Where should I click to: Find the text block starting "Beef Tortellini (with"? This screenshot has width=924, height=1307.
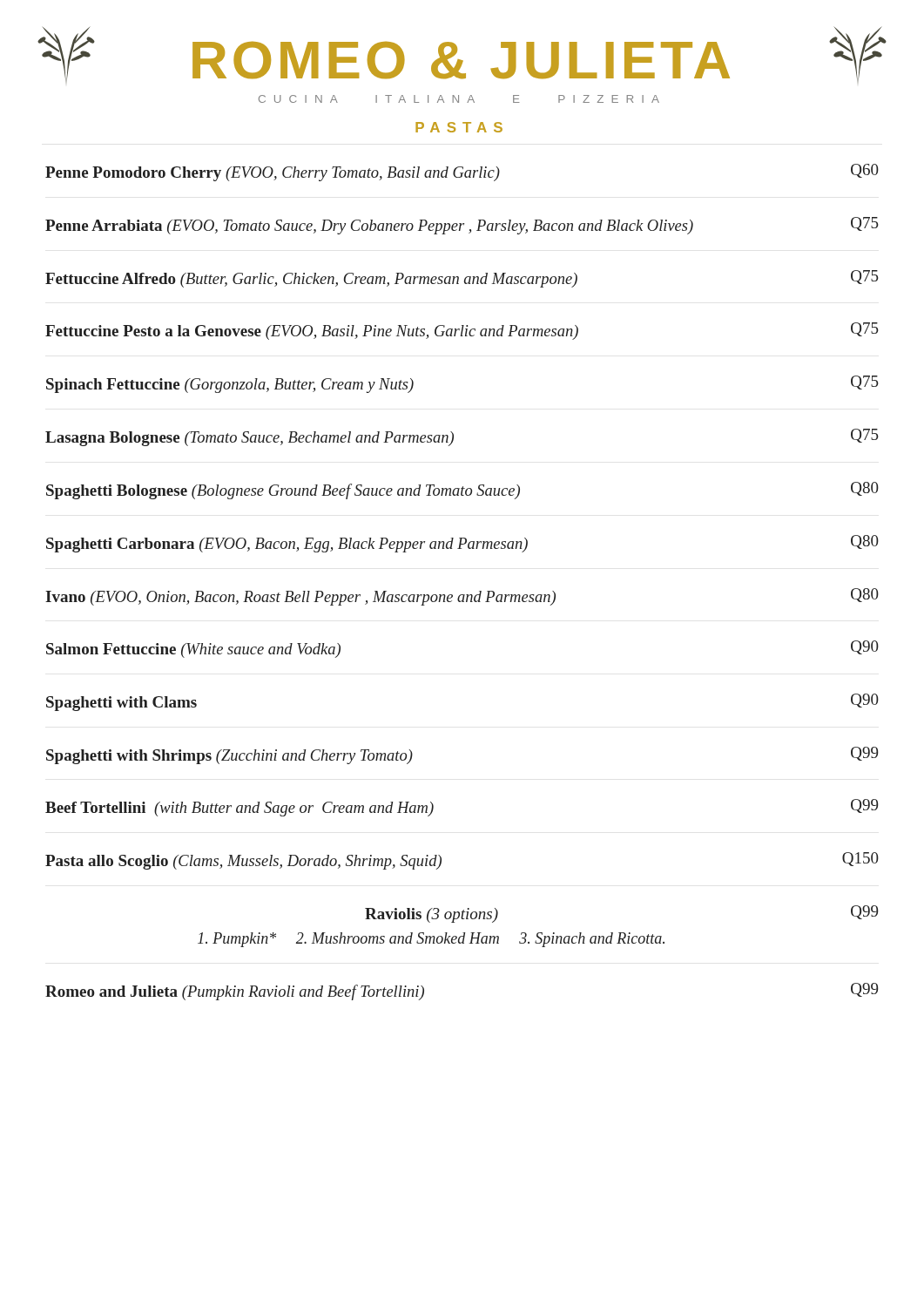[x=239, y=806]
